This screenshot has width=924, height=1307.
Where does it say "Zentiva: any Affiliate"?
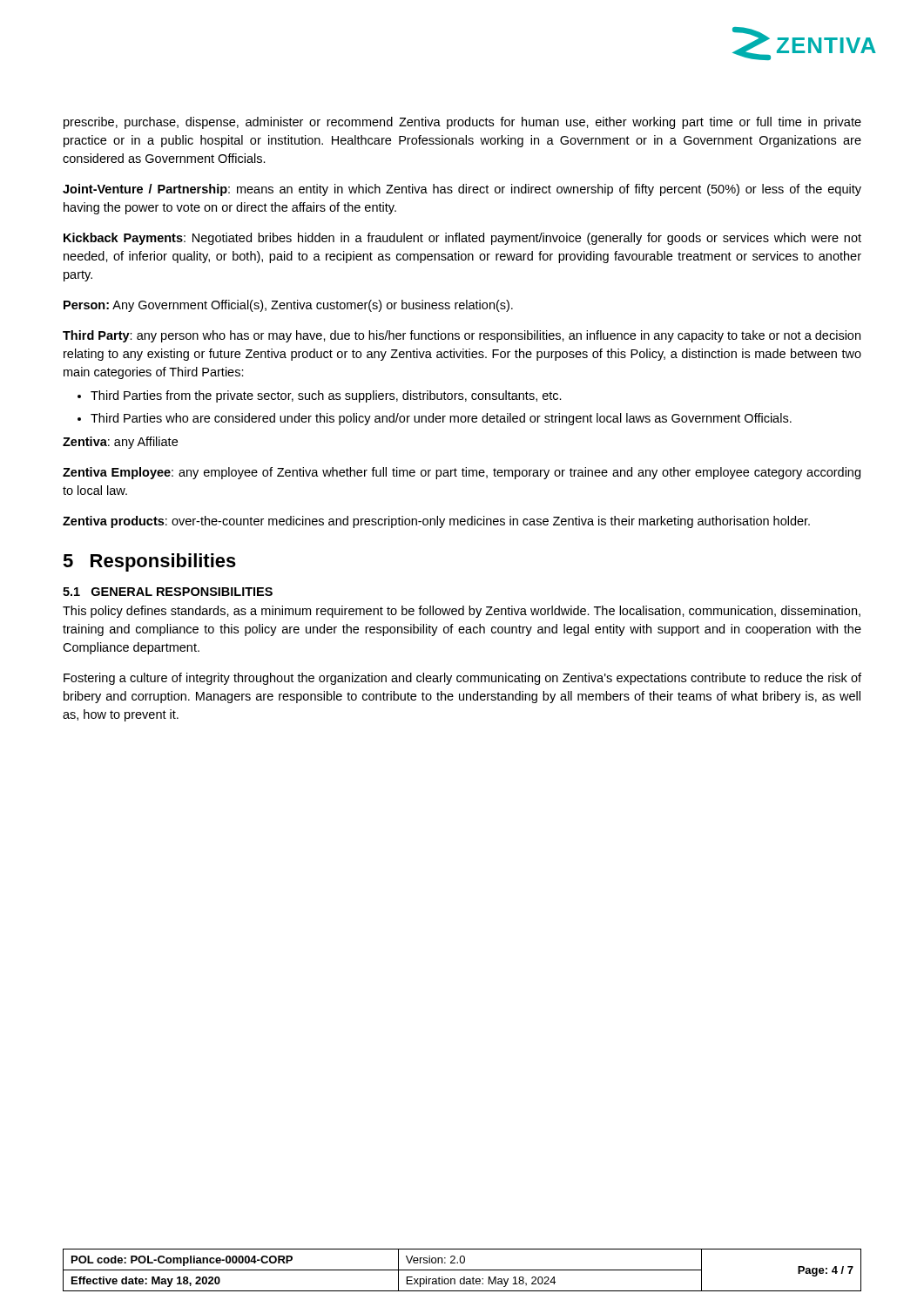click(x=120, y=442)
